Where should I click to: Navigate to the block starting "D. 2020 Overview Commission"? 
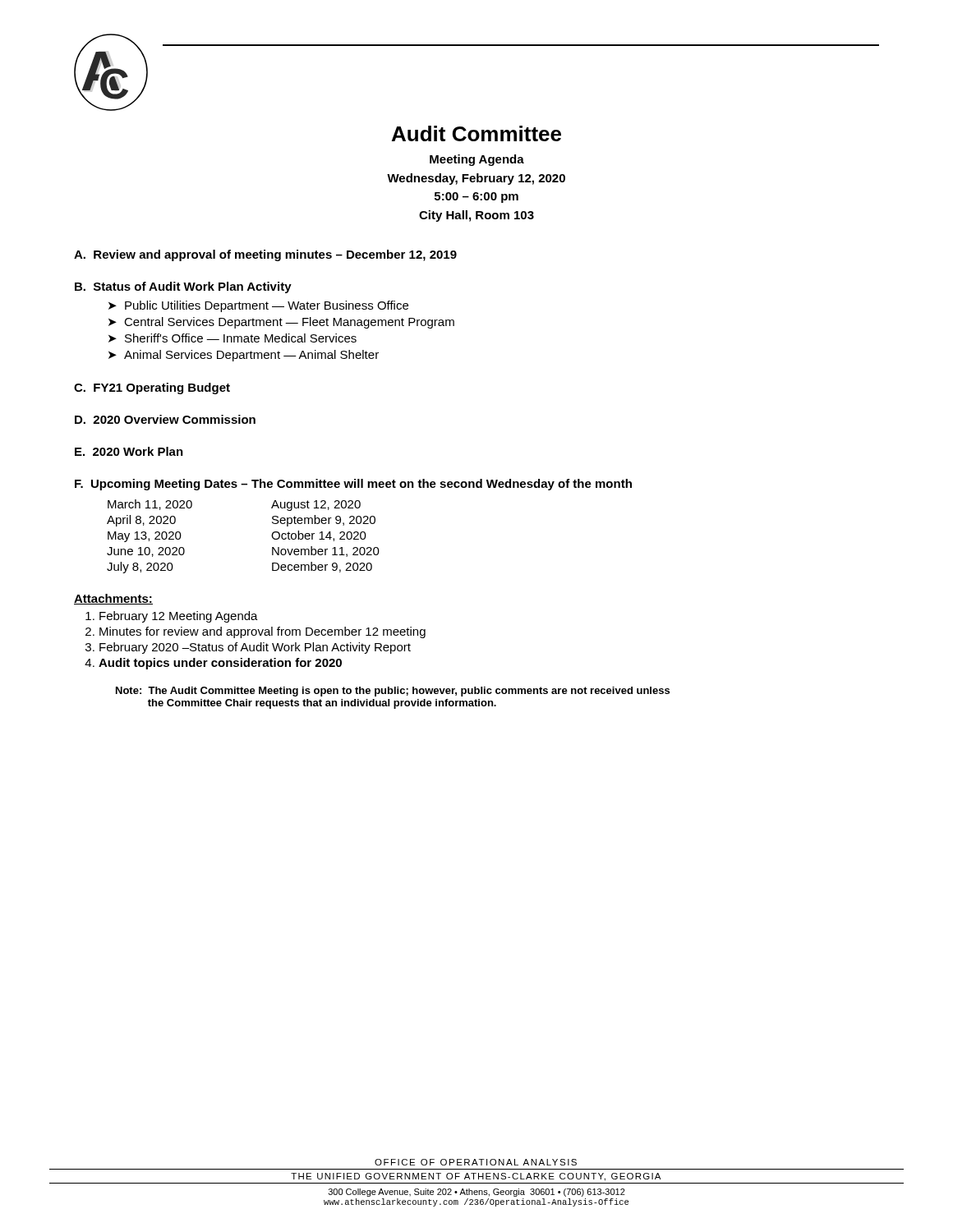pyautogui.click(x=165, y=419)
